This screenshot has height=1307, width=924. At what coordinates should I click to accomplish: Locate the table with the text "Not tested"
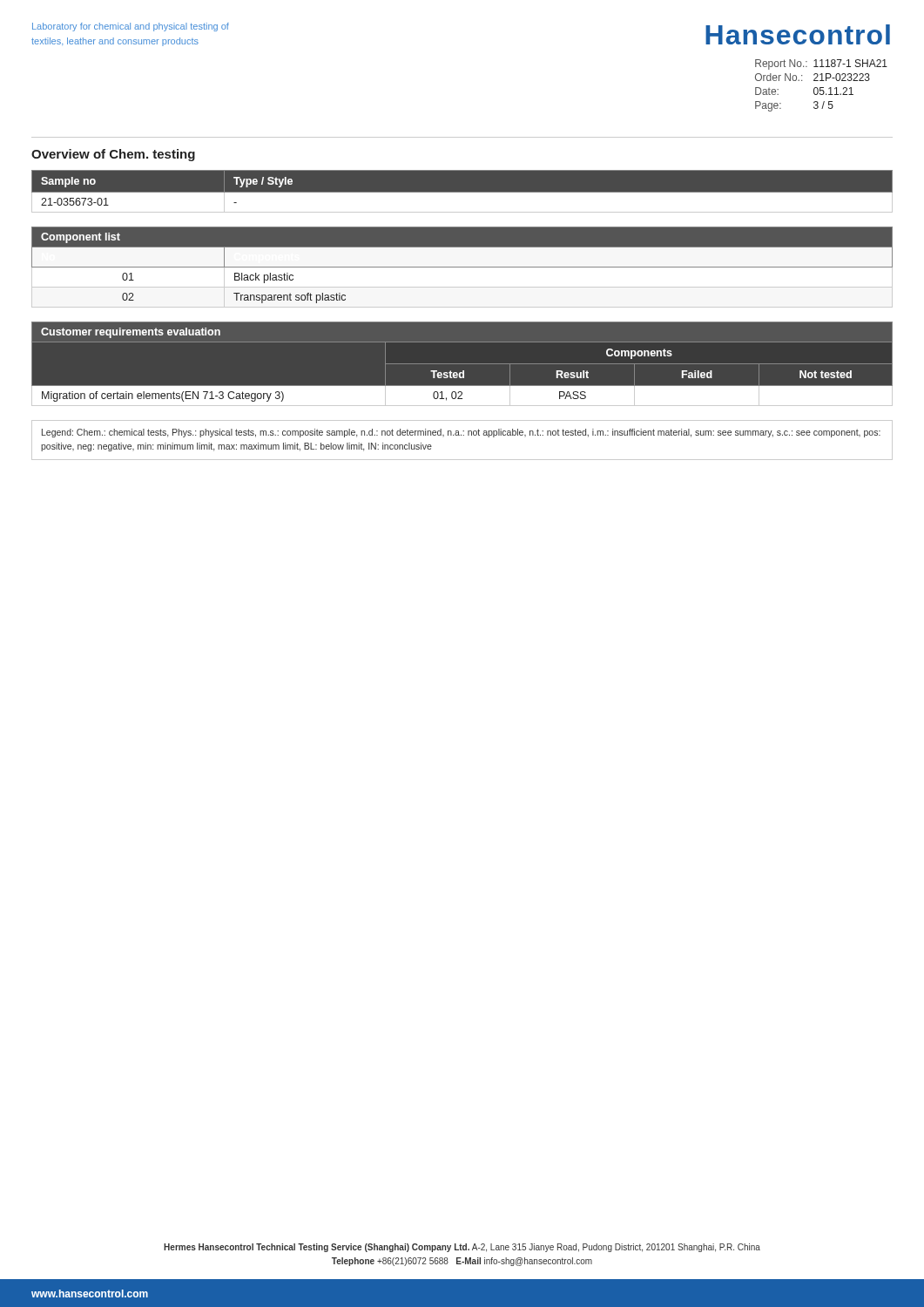pyautogui.click(x=462, y=364)
